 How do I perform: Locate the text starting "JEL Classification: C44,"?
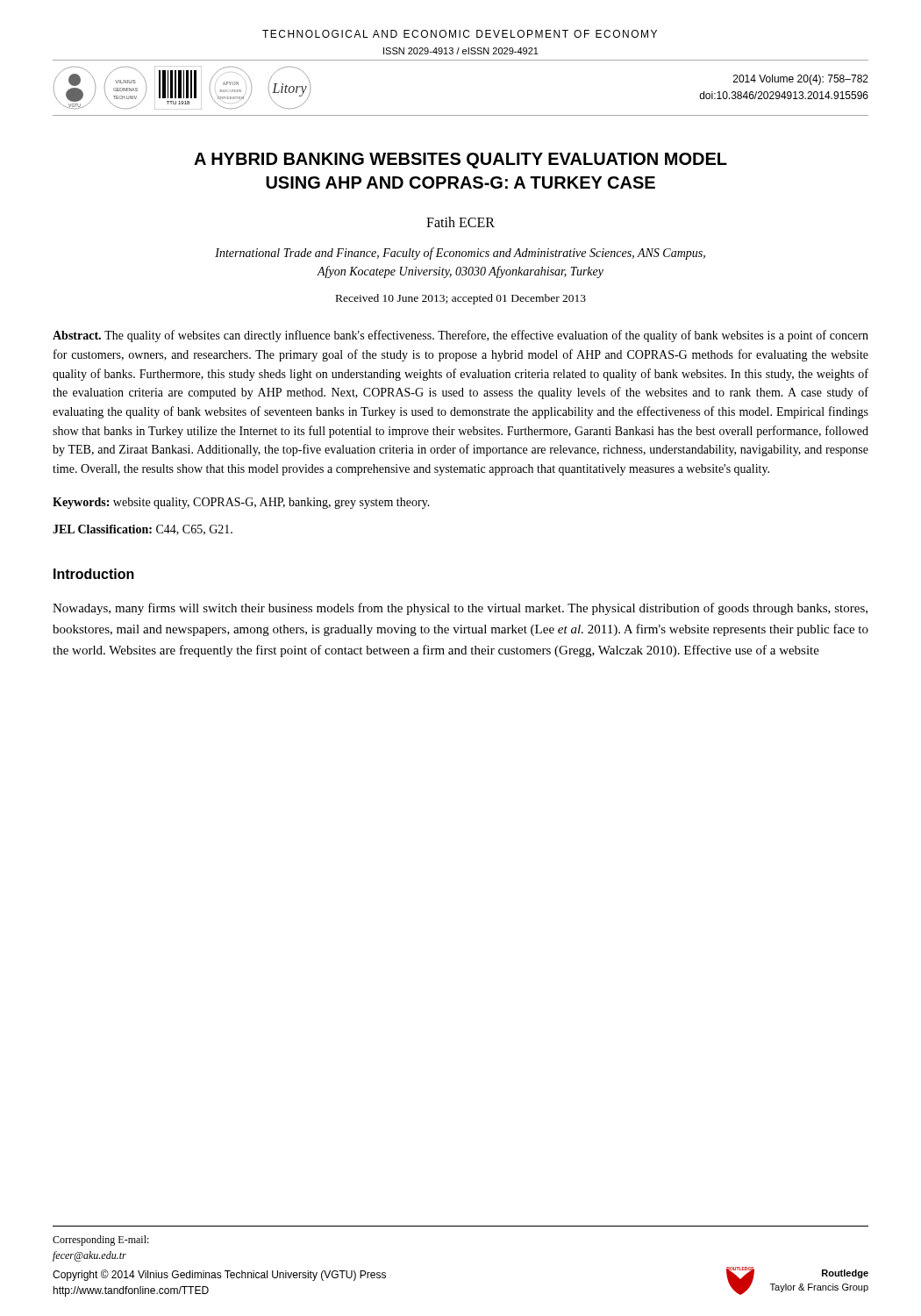coord(143,530)
